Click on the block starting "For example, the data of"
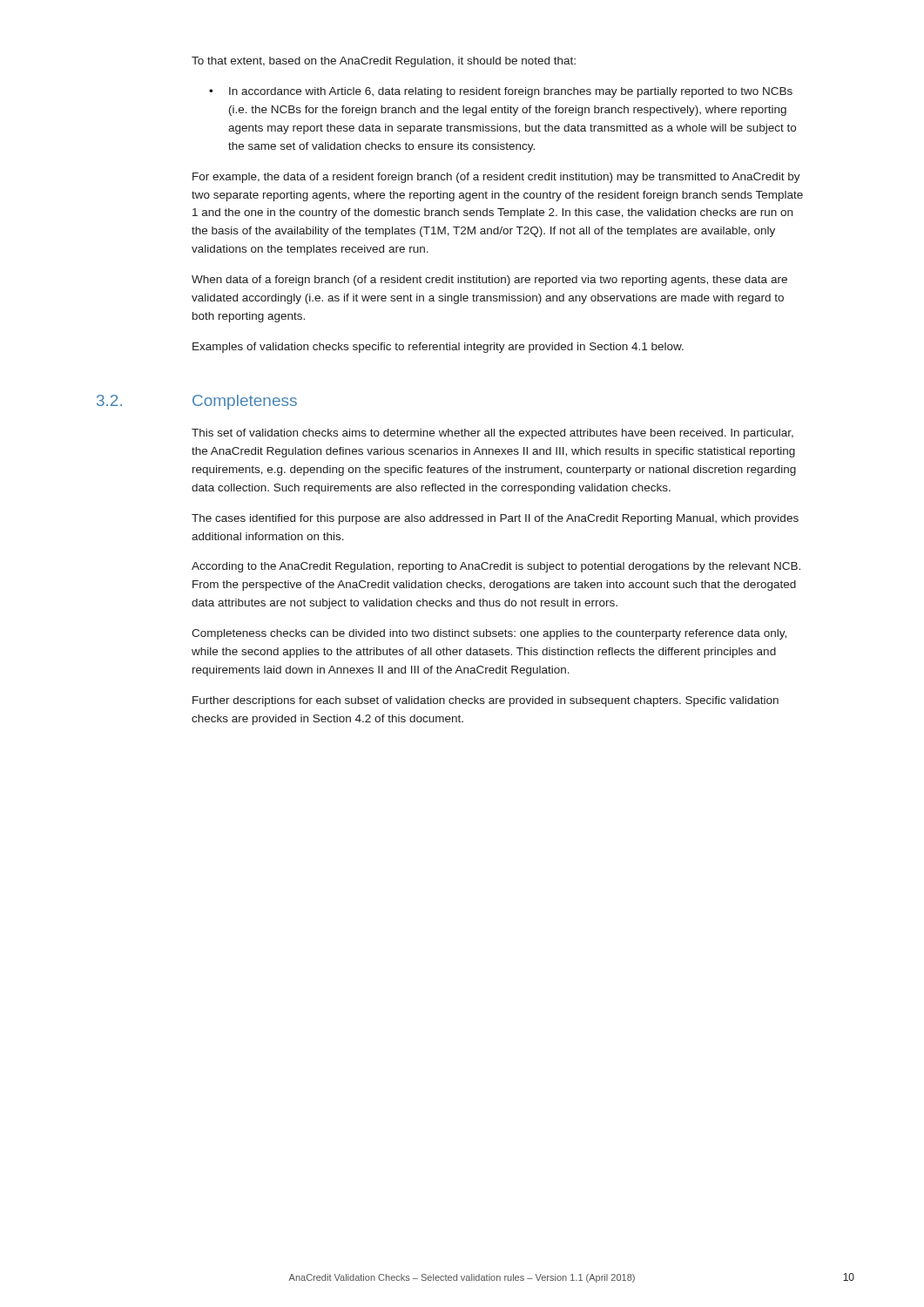This screenshot has width=924, height=1307. 497,213
